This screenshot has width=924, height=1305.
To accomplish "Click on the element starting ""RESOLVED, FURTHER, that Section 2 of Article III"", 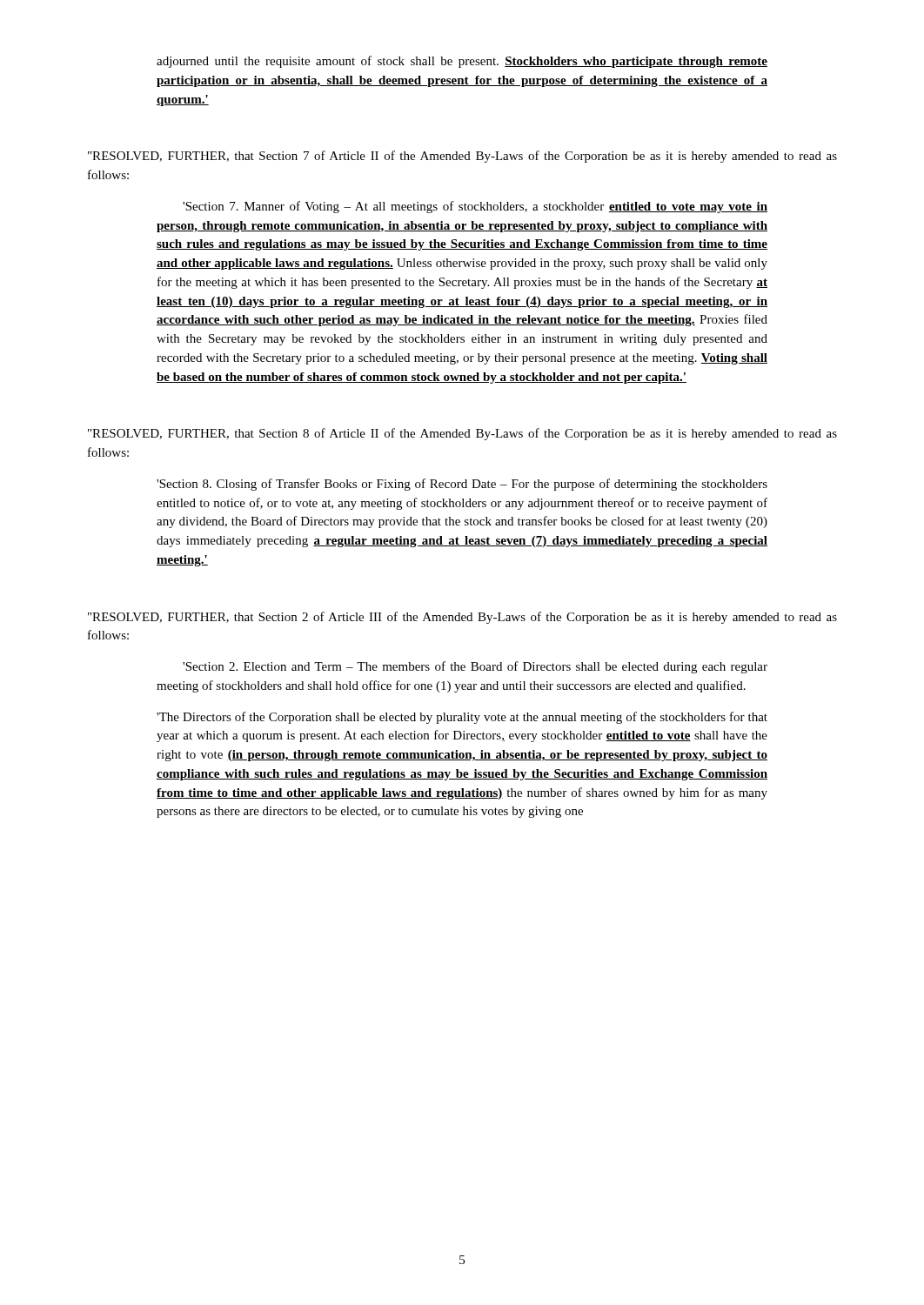I will click(462, 626).
